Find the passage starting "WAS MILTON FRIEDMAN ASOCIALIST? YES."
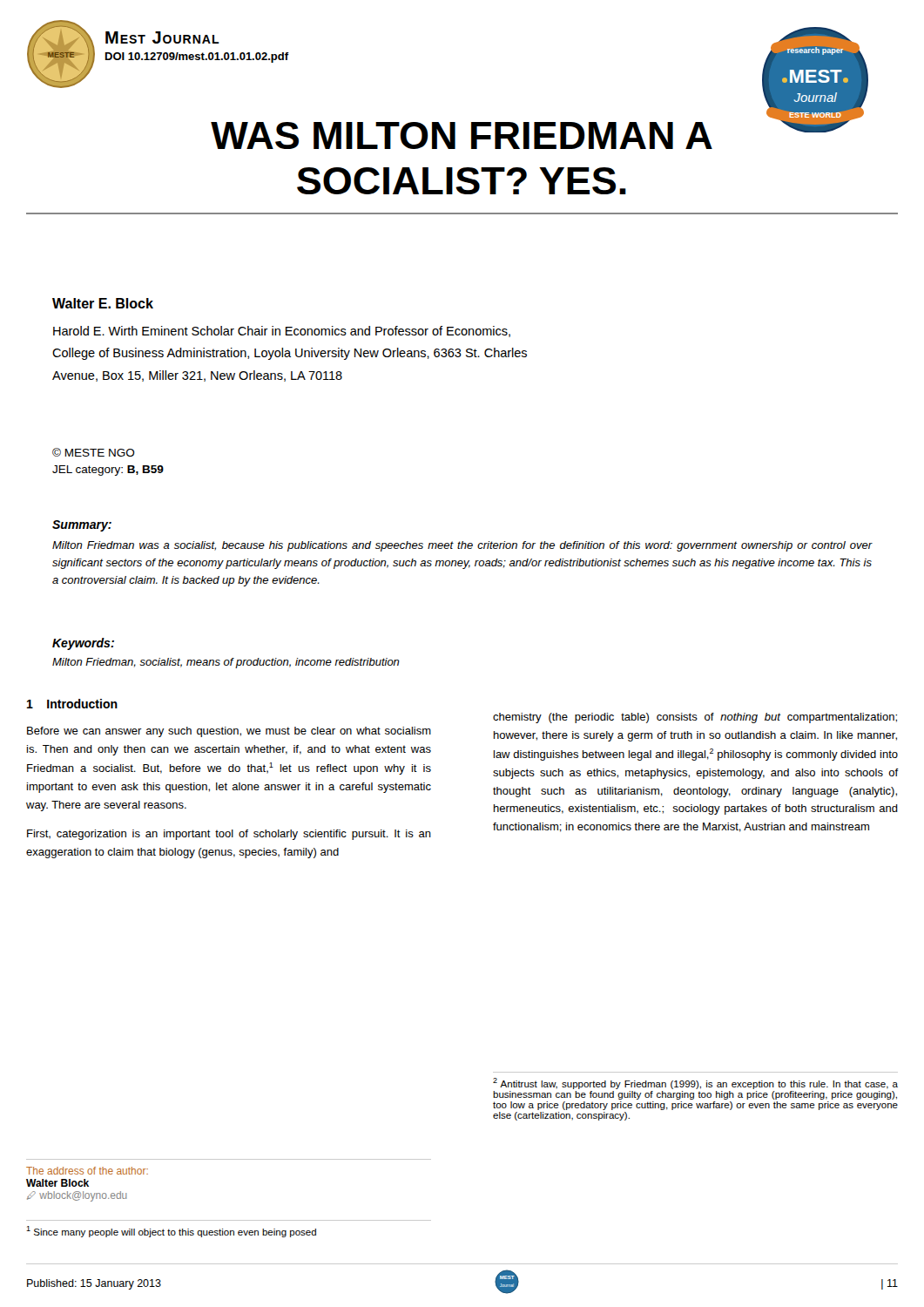924x1307 pixels. (x=462, y=164)
